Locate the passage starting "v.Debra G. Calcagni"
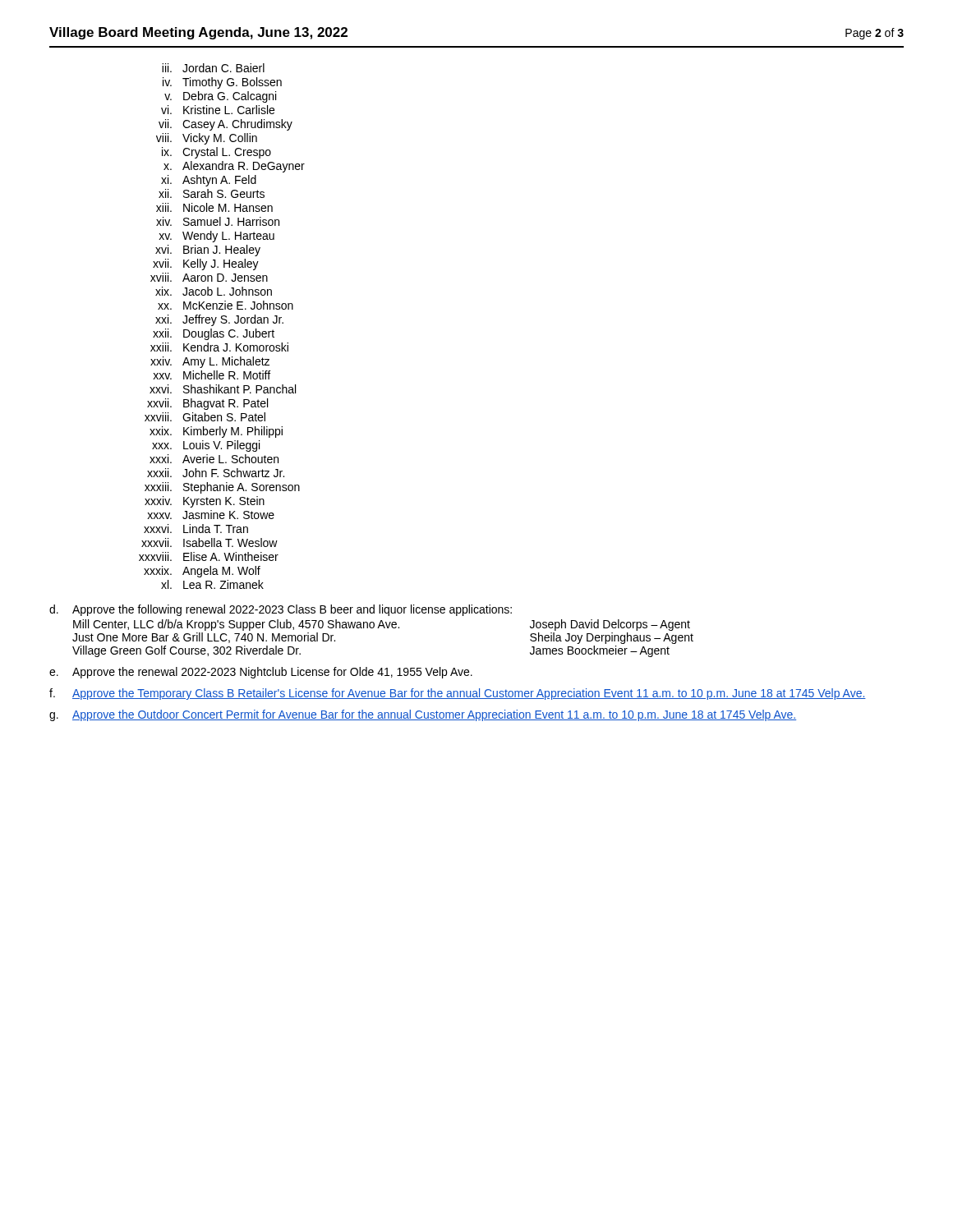Viewport: 953px width, 1232px height. point(220,97)
